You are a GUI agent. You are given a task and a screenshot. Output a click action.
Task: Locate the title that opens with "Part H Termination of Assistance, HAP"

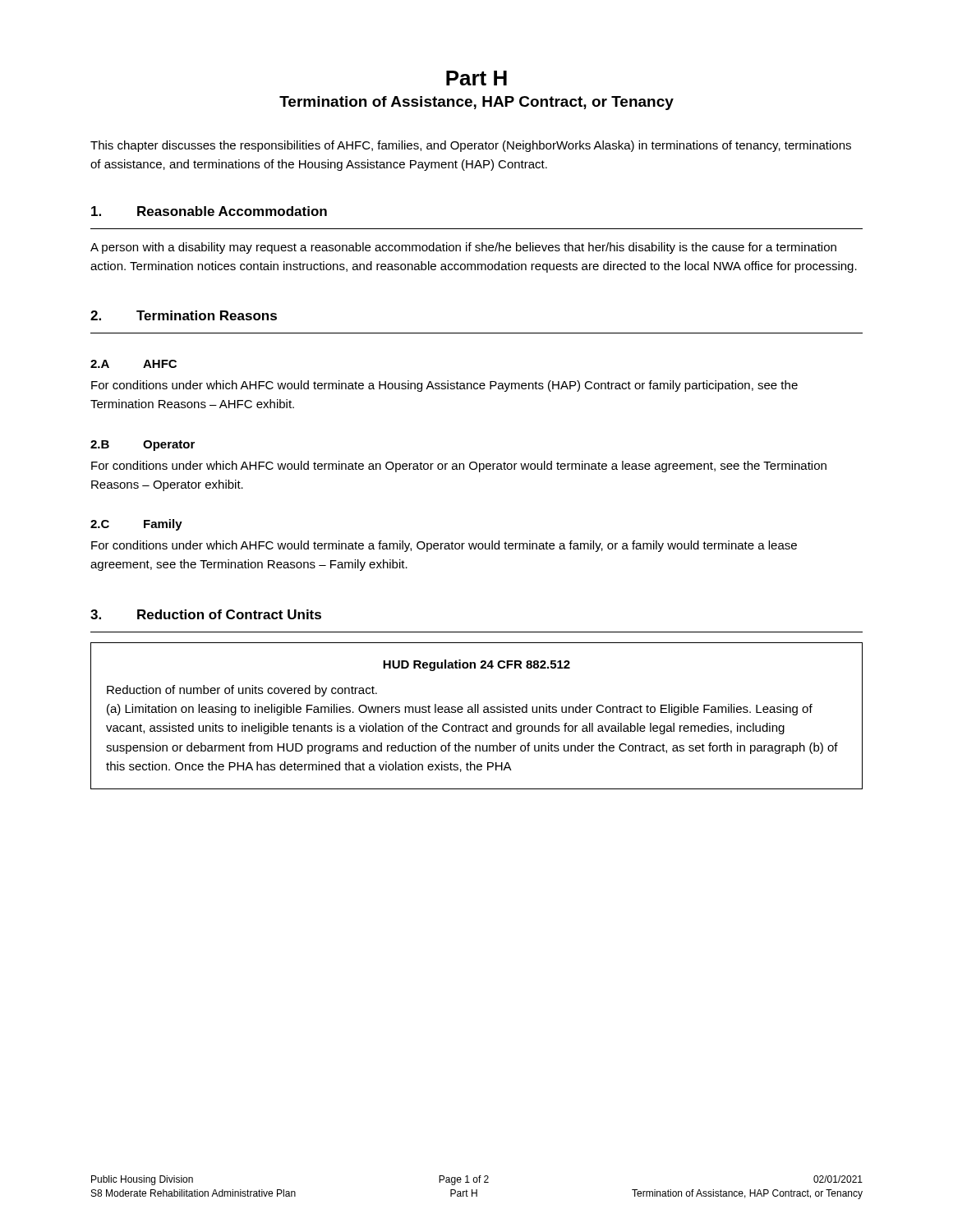coord(476,88)
